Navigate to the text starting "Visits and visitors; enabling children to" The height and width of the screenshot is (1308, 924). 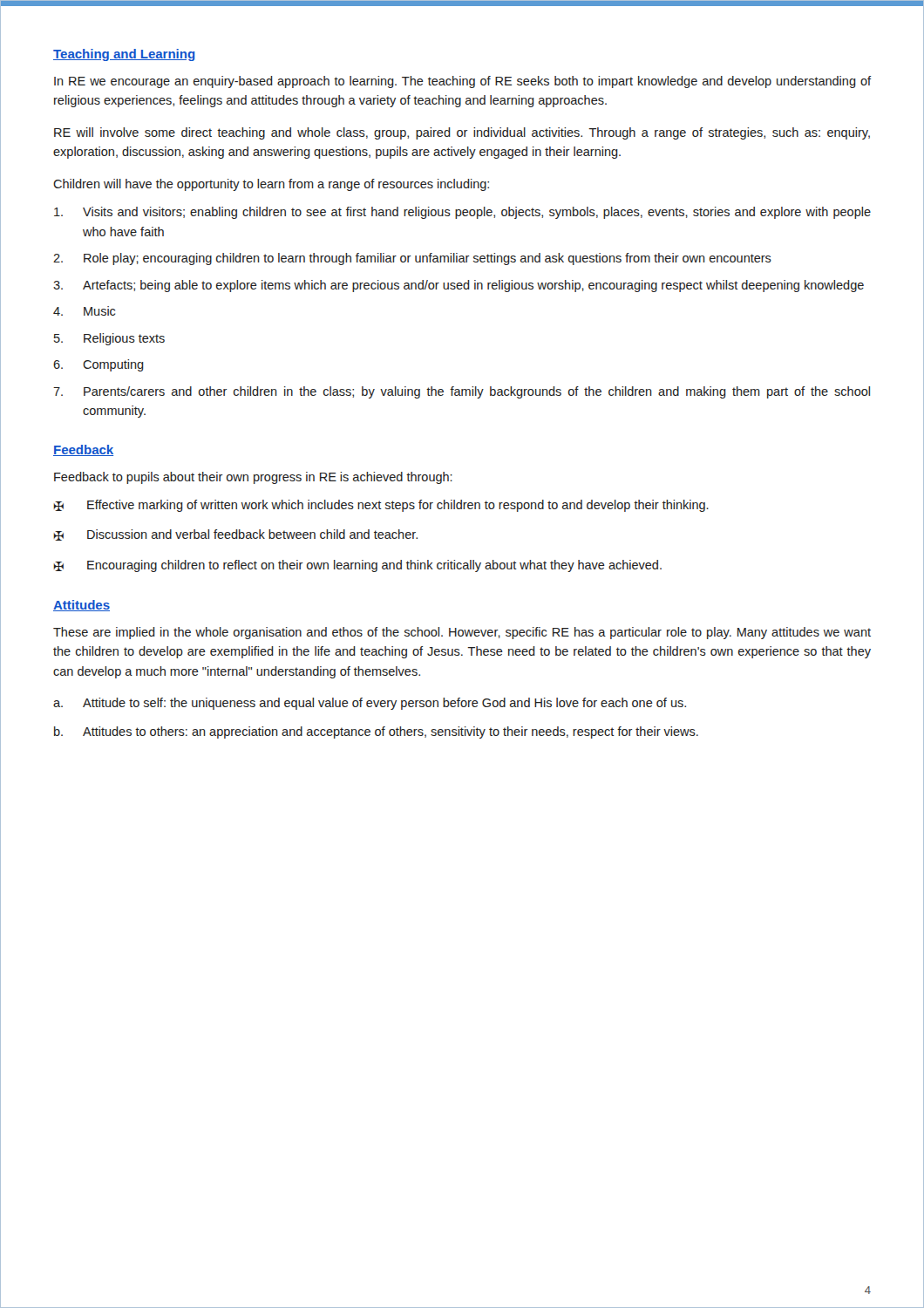tap(462, 222)
